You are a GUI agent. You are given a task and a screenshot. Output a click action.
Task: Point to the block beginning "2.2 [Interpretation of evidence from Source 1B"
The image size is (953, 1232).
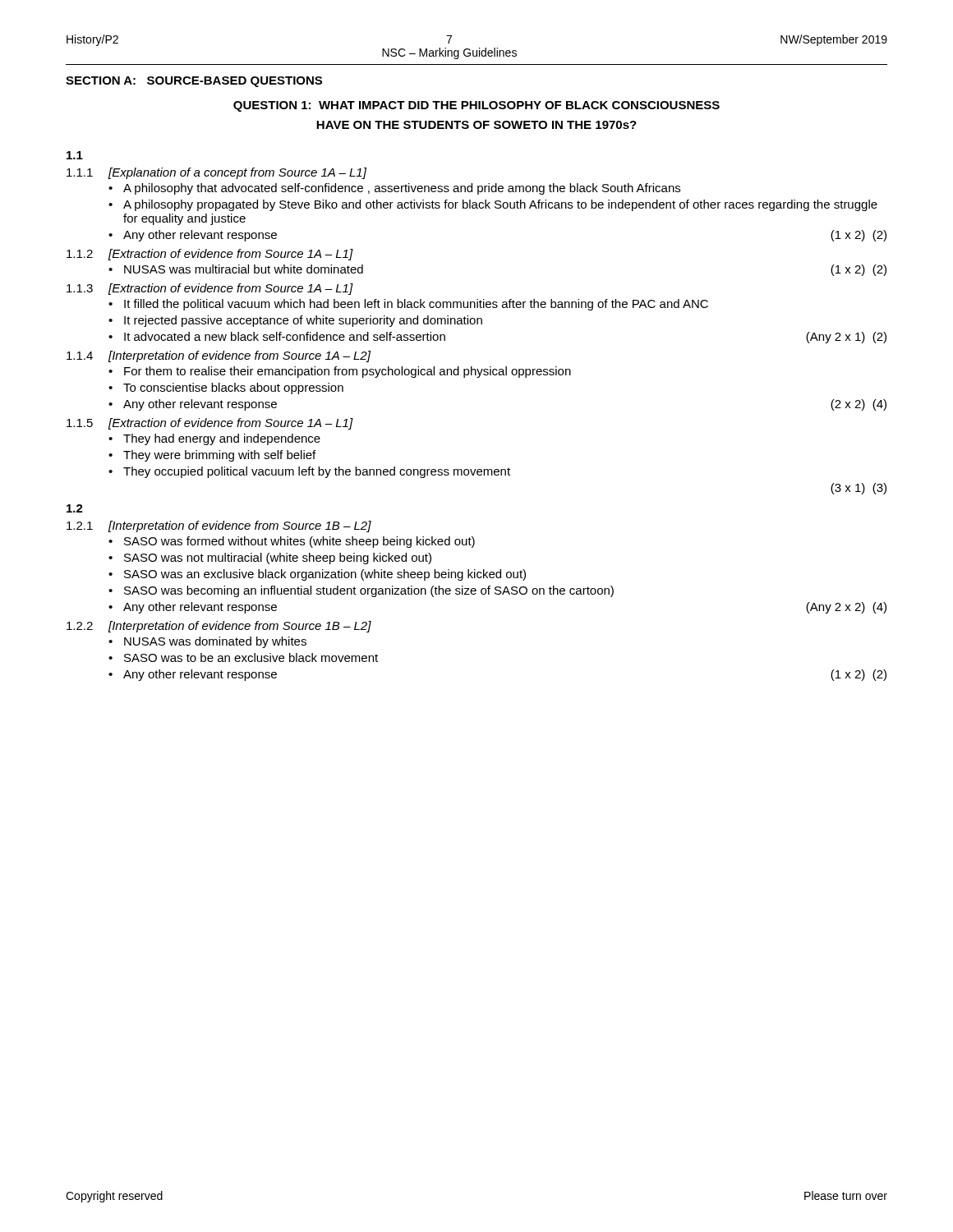[x=218, y=625]
